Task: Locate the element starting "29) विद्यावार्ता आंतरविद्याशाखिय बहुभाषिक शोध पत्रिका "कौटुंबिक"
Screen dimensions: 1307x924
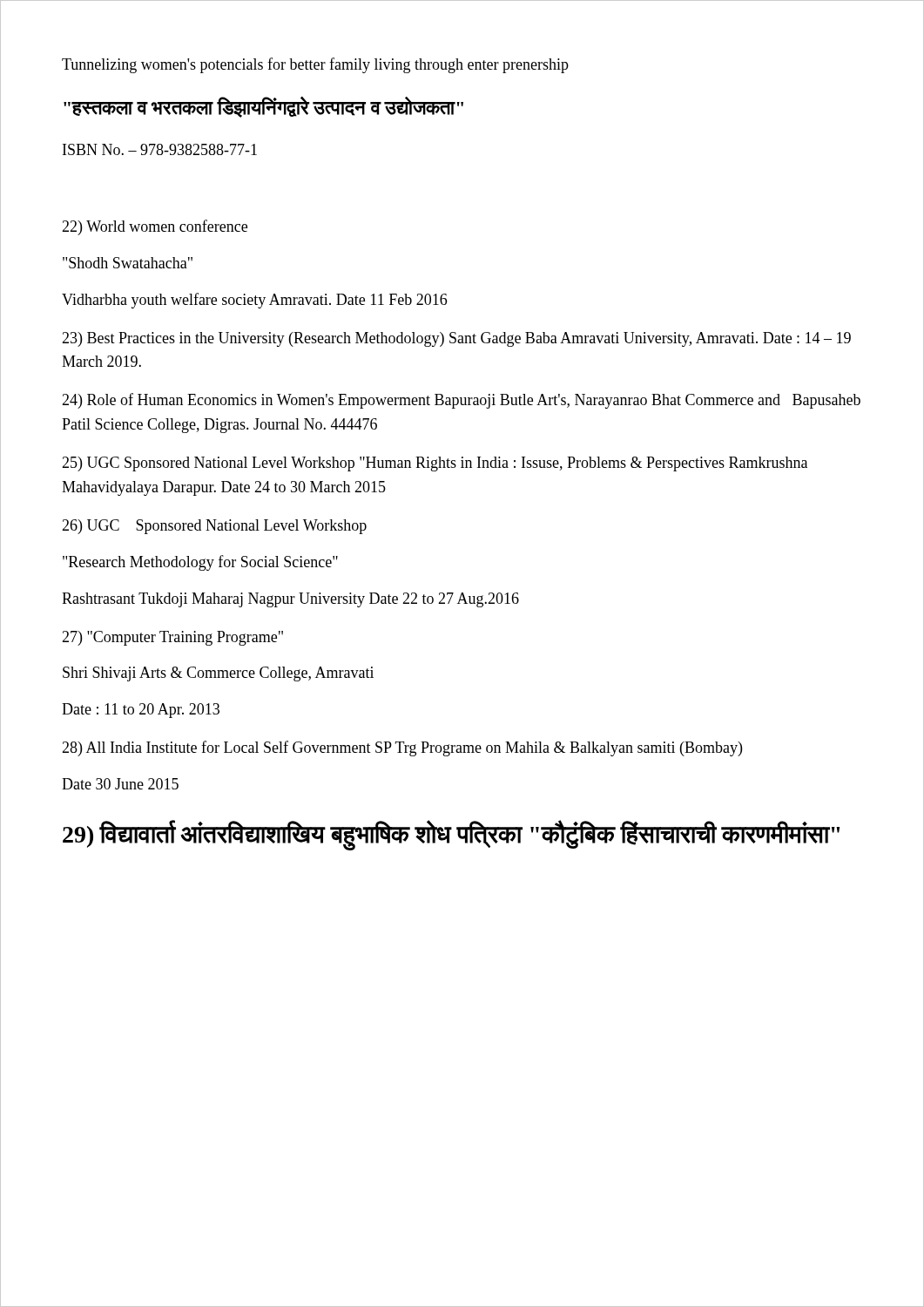Action: [462, 835]
